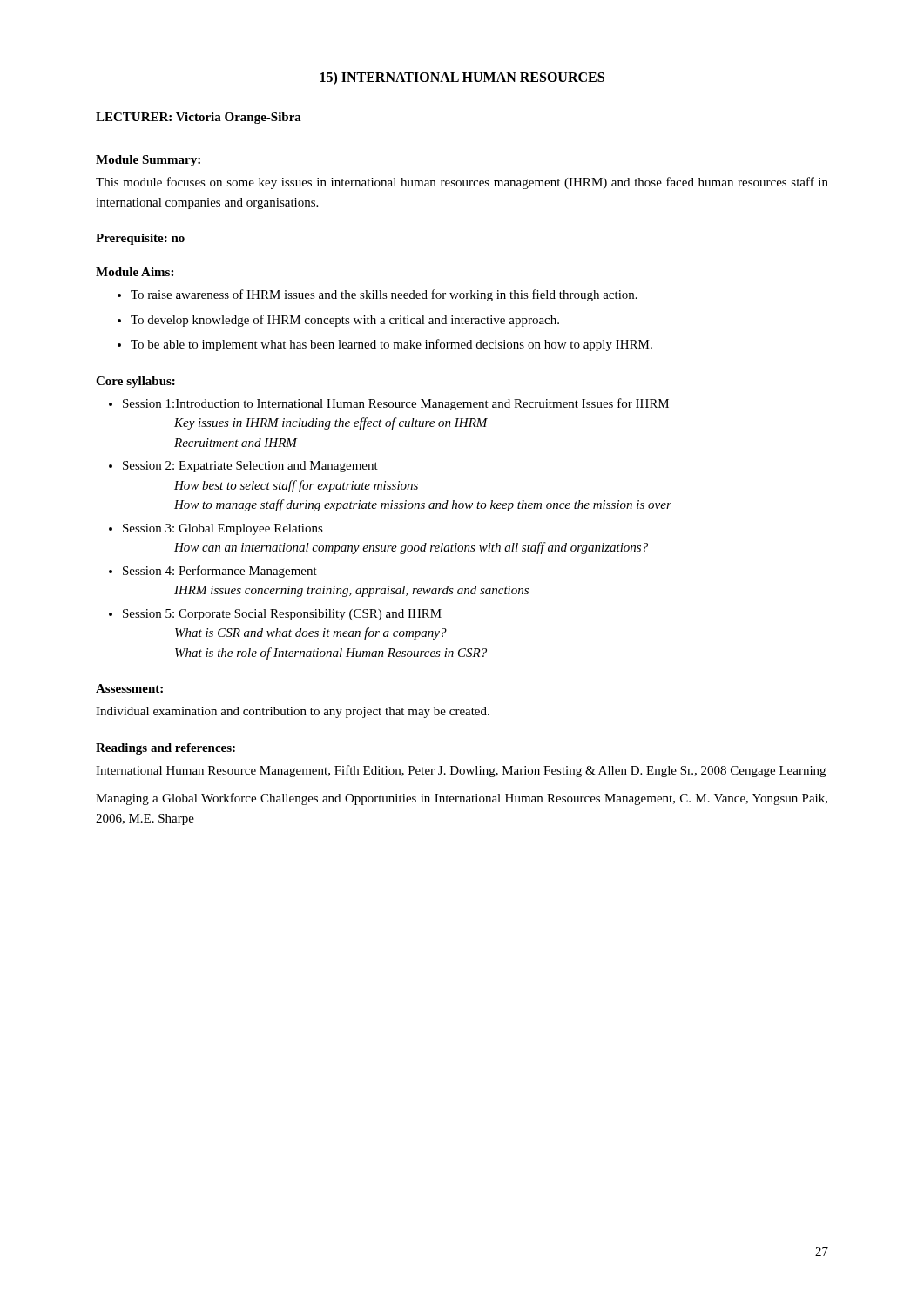
Task: Find the block starting "LECTURER: Victoria Orange-Sibra"
Action: coord(198,117)
